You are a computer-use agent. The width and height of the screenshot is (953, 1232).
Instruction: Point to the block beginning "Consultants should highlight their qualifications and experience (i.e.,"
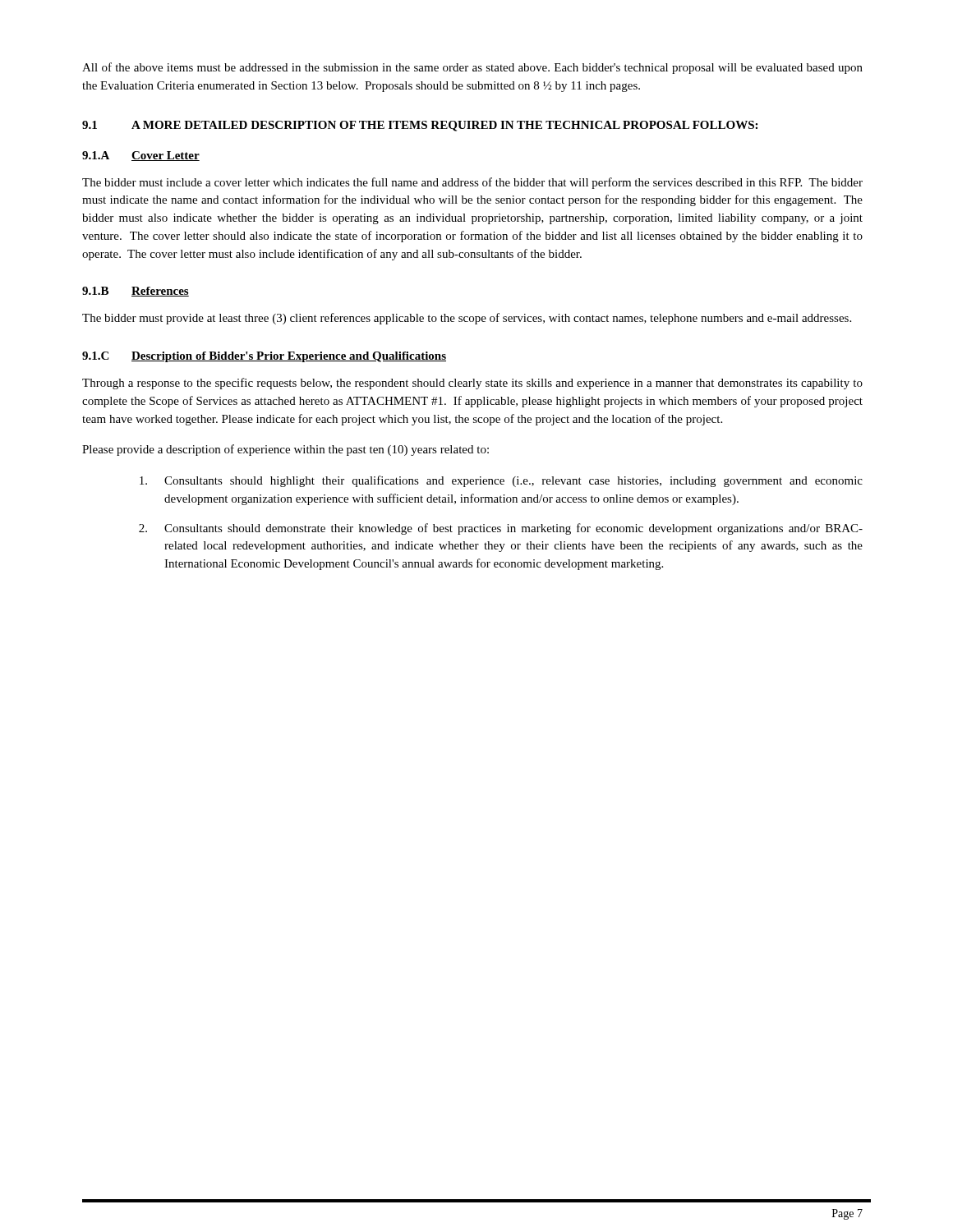click(x=472, y=490)
